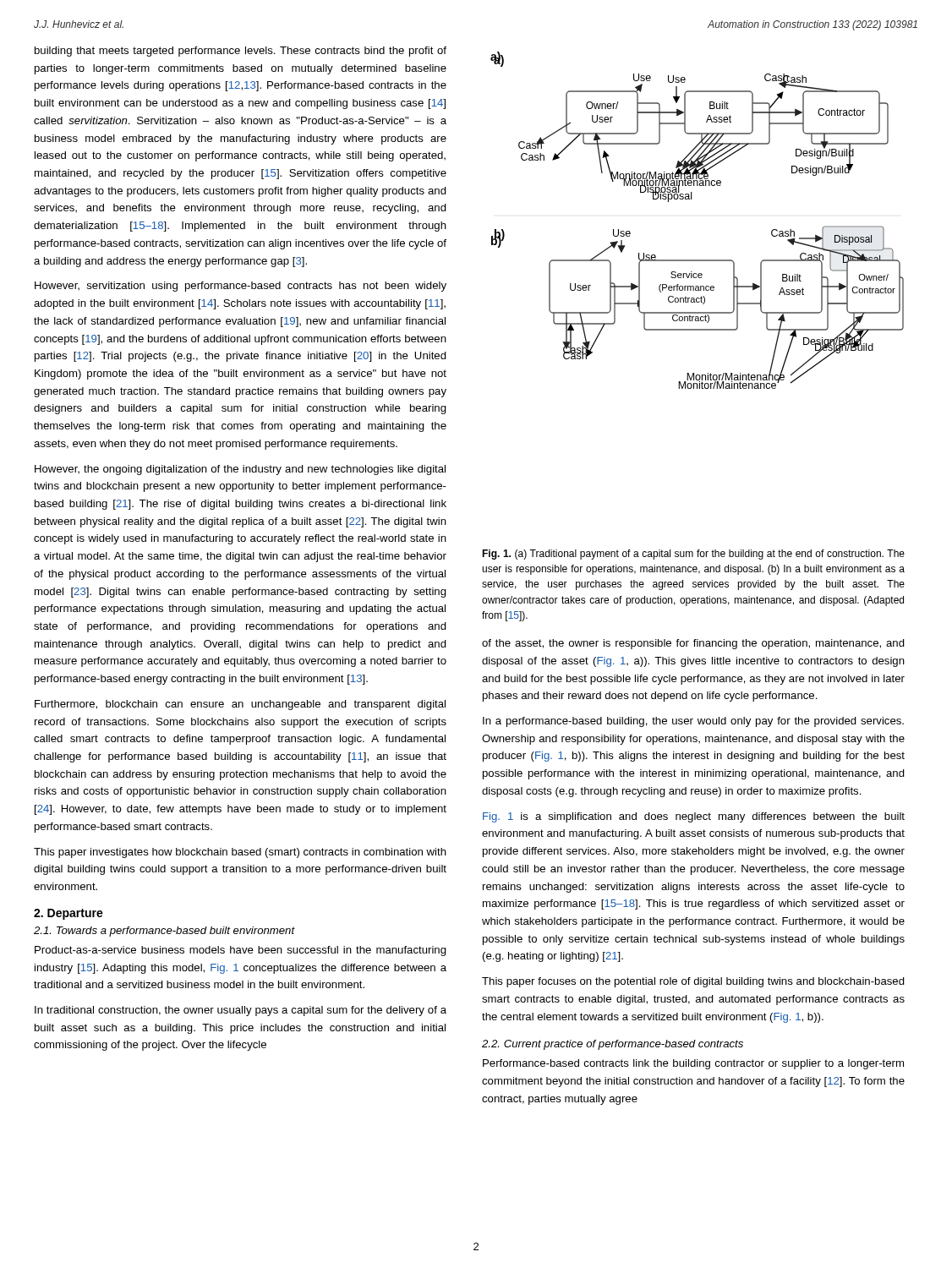Click on the flowchart
Screen dimensions: 1268x952
[x=697, y=292]
